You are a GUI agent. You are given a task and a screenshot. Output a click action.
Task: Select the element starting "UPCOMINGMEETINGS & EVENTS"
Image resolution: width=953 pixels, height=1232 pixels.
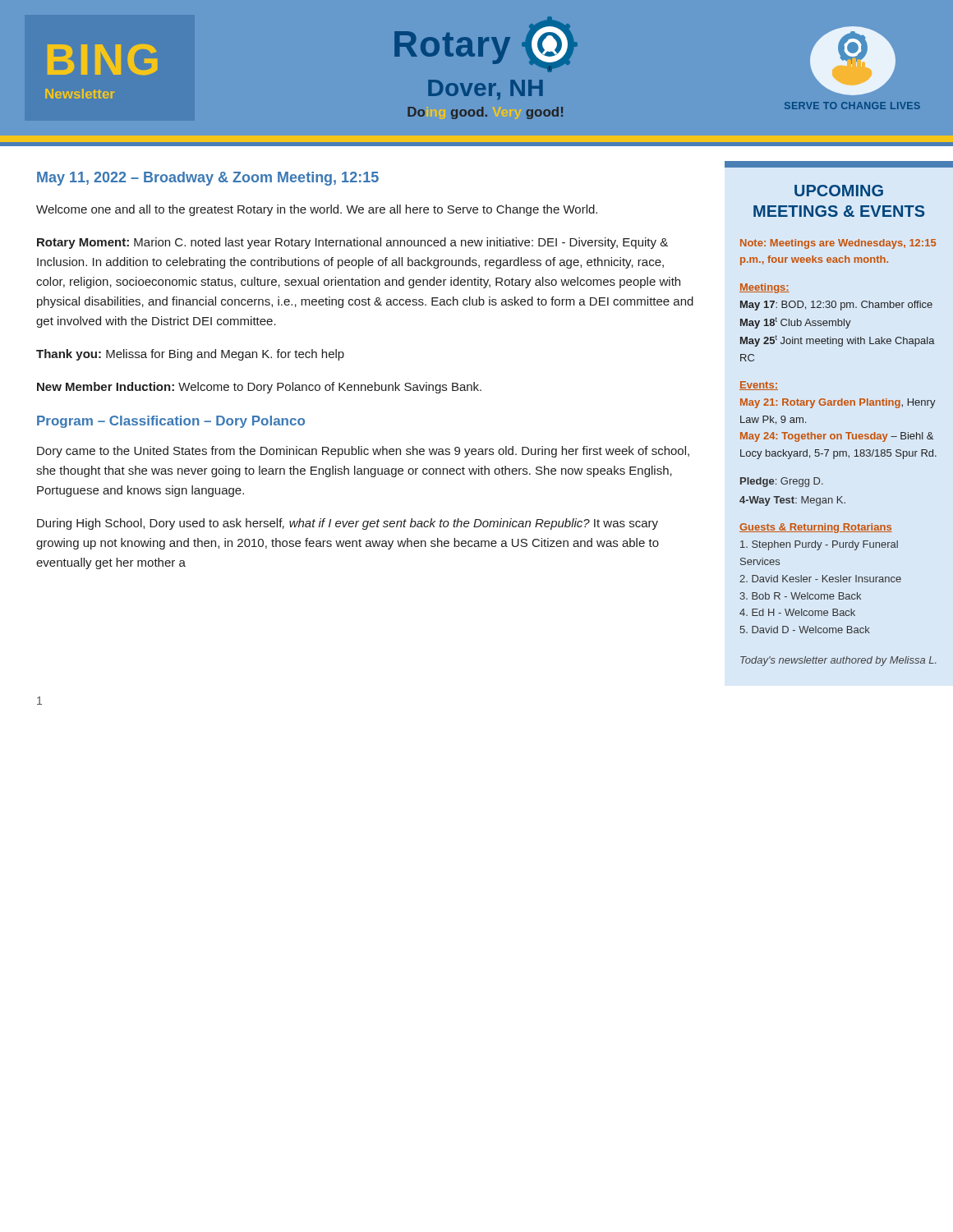click(839, 201)
